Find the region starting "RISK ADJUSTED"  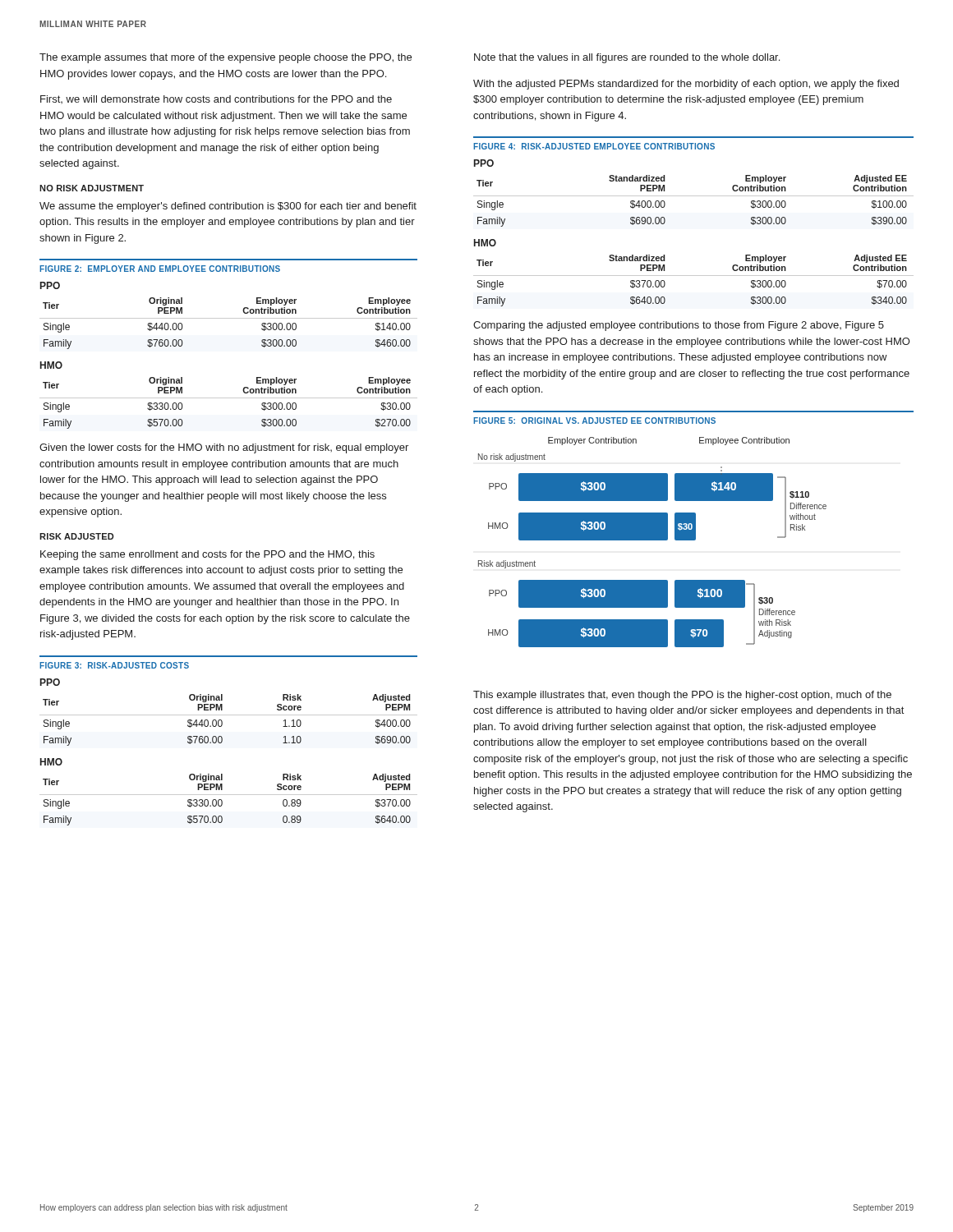tap(77, 536)
